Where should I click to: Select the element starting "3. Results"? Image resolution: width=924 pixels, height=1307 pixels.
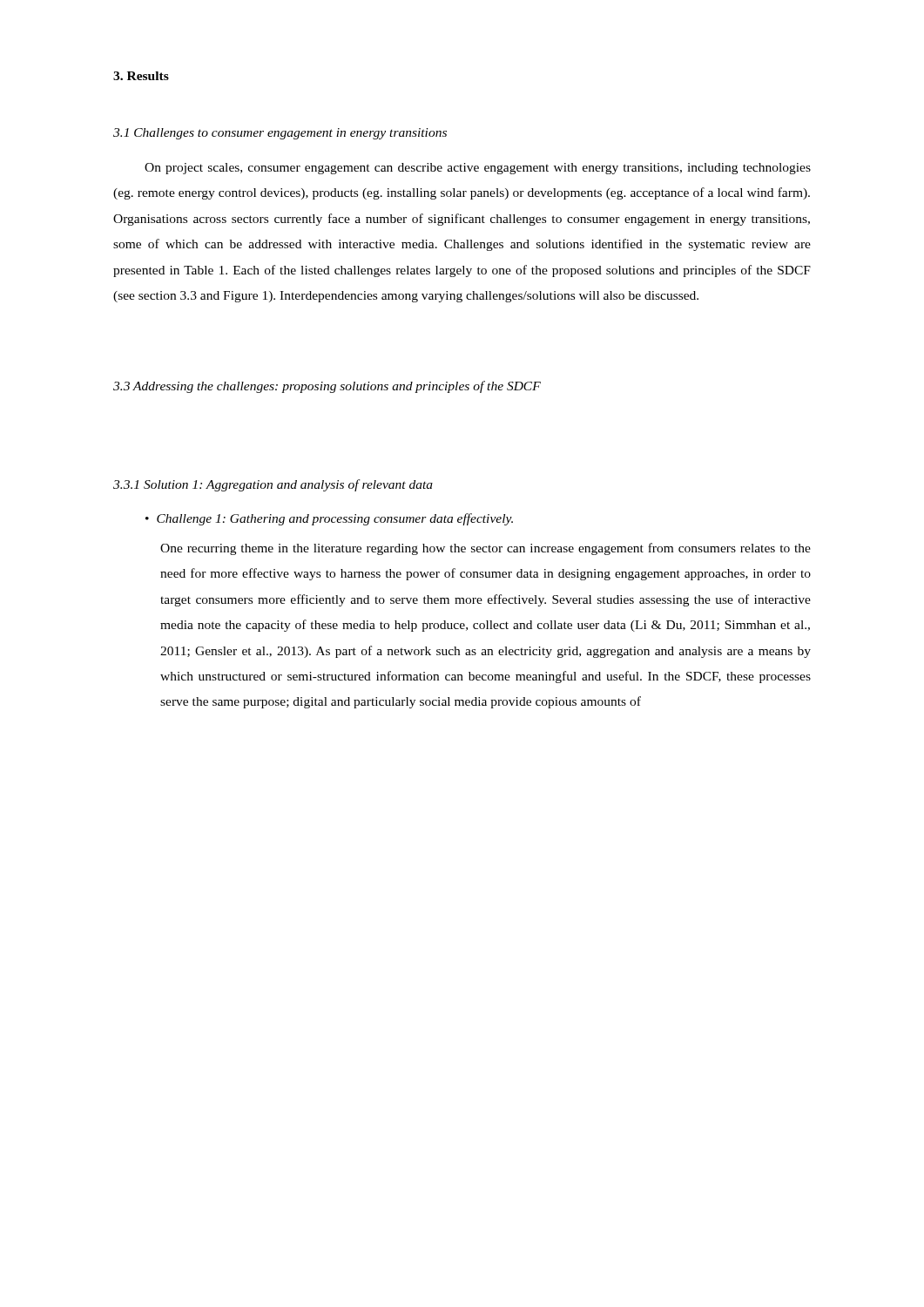click(x=141, y=75)
